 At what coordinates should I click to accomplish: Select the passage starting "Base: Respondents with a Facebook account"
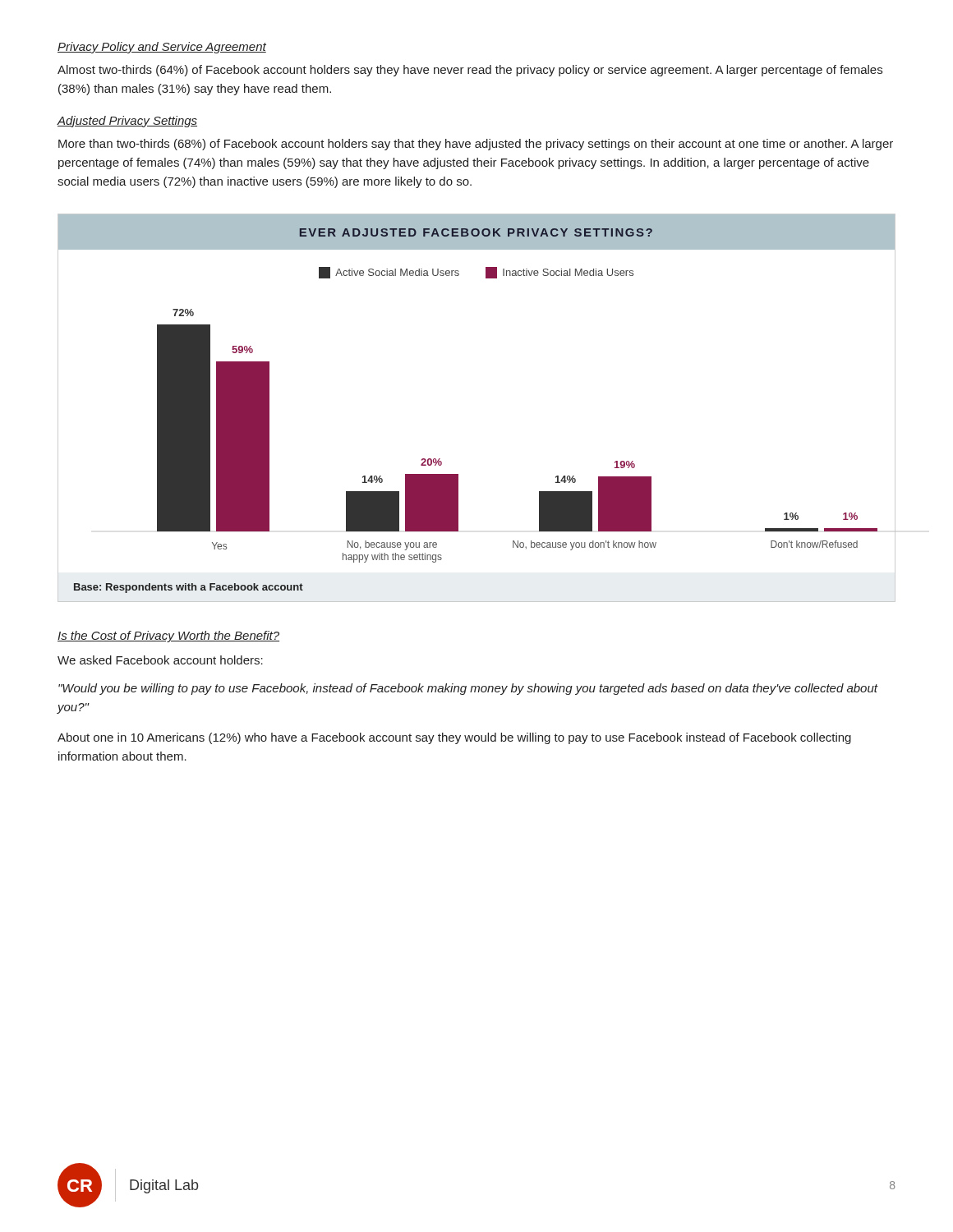188,587
